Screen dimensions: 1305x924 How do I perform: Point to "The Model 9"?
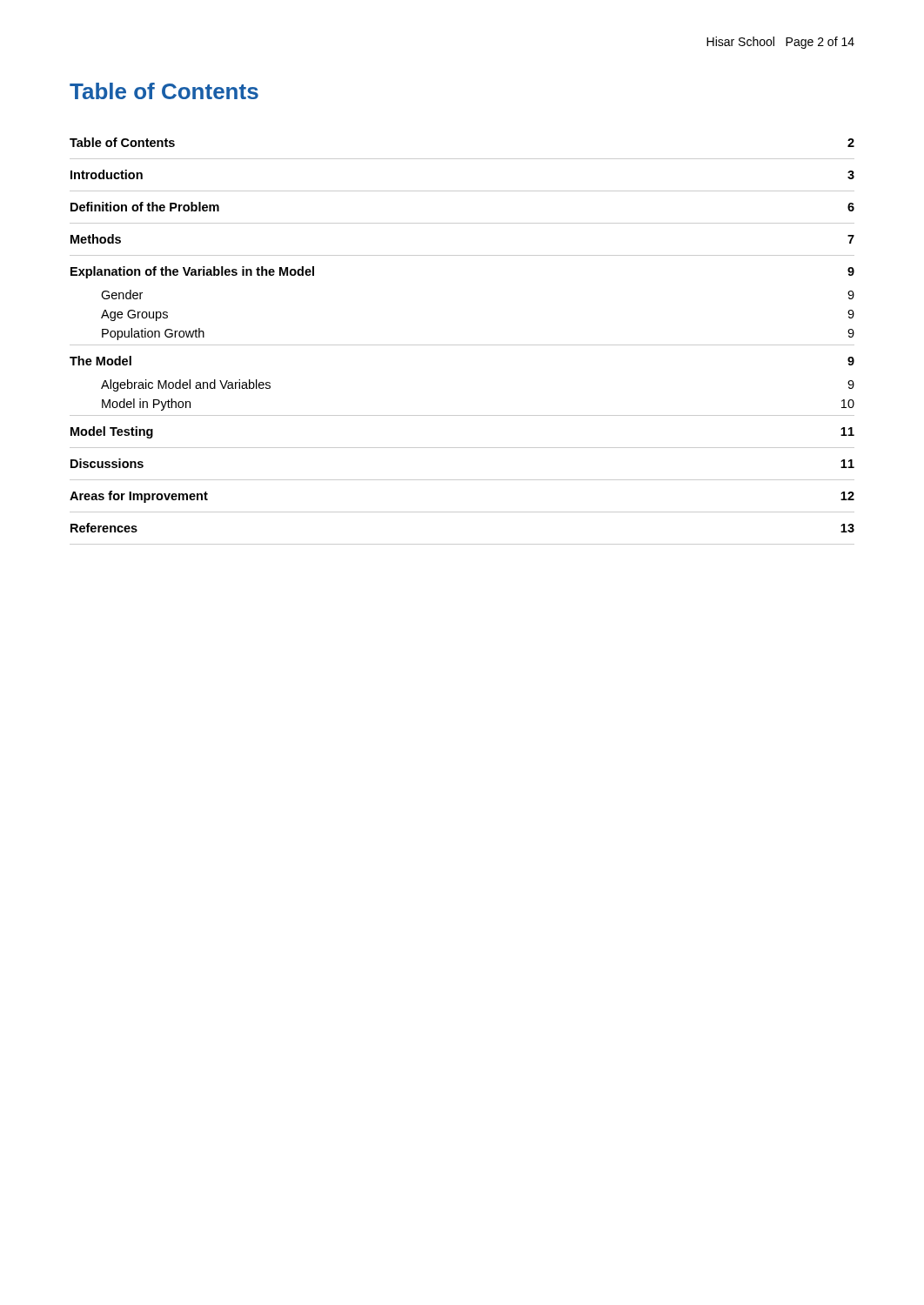[100, 361]
